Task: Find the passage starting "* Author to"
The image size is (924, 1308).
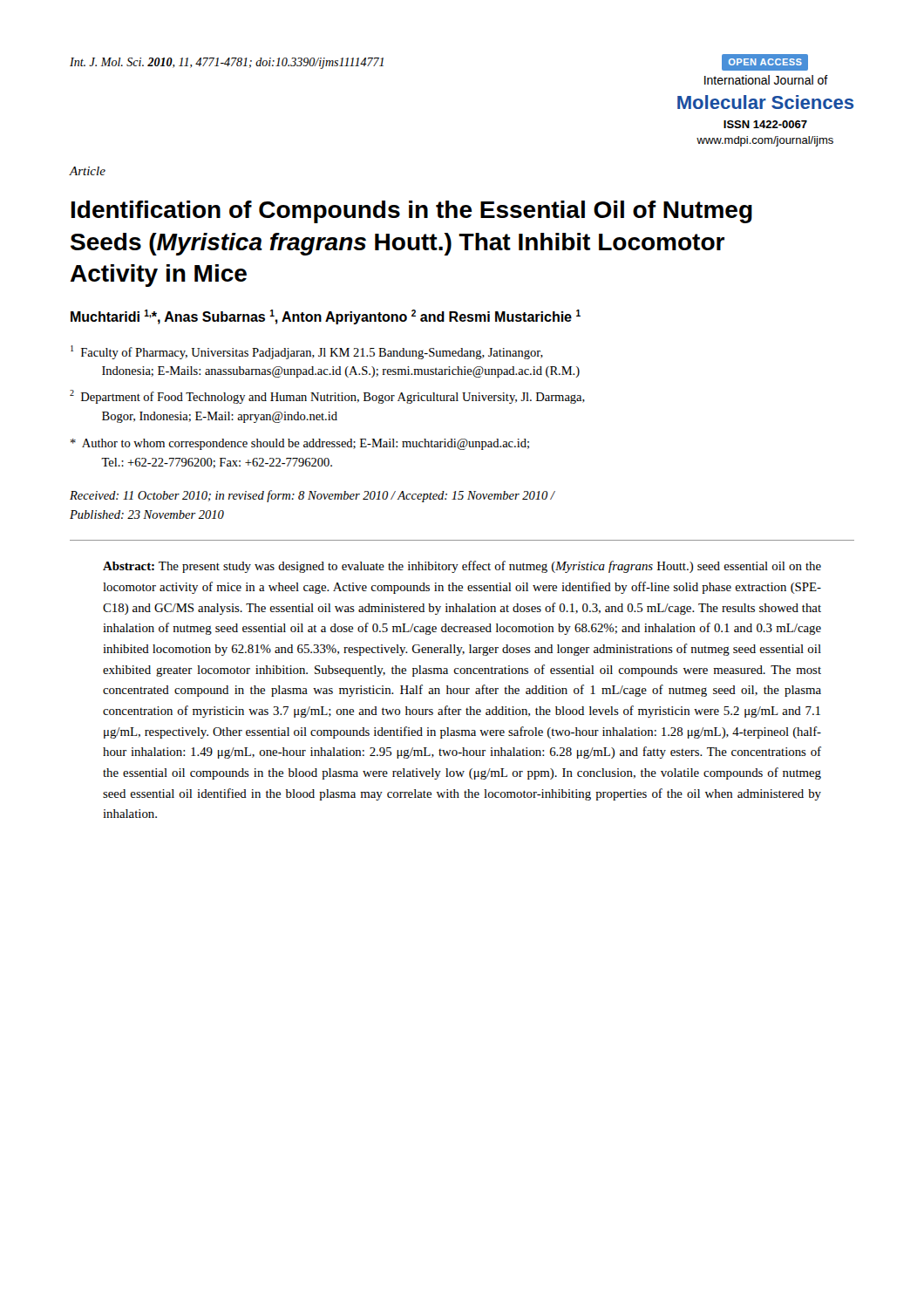Action: click(x=300, y=453)
